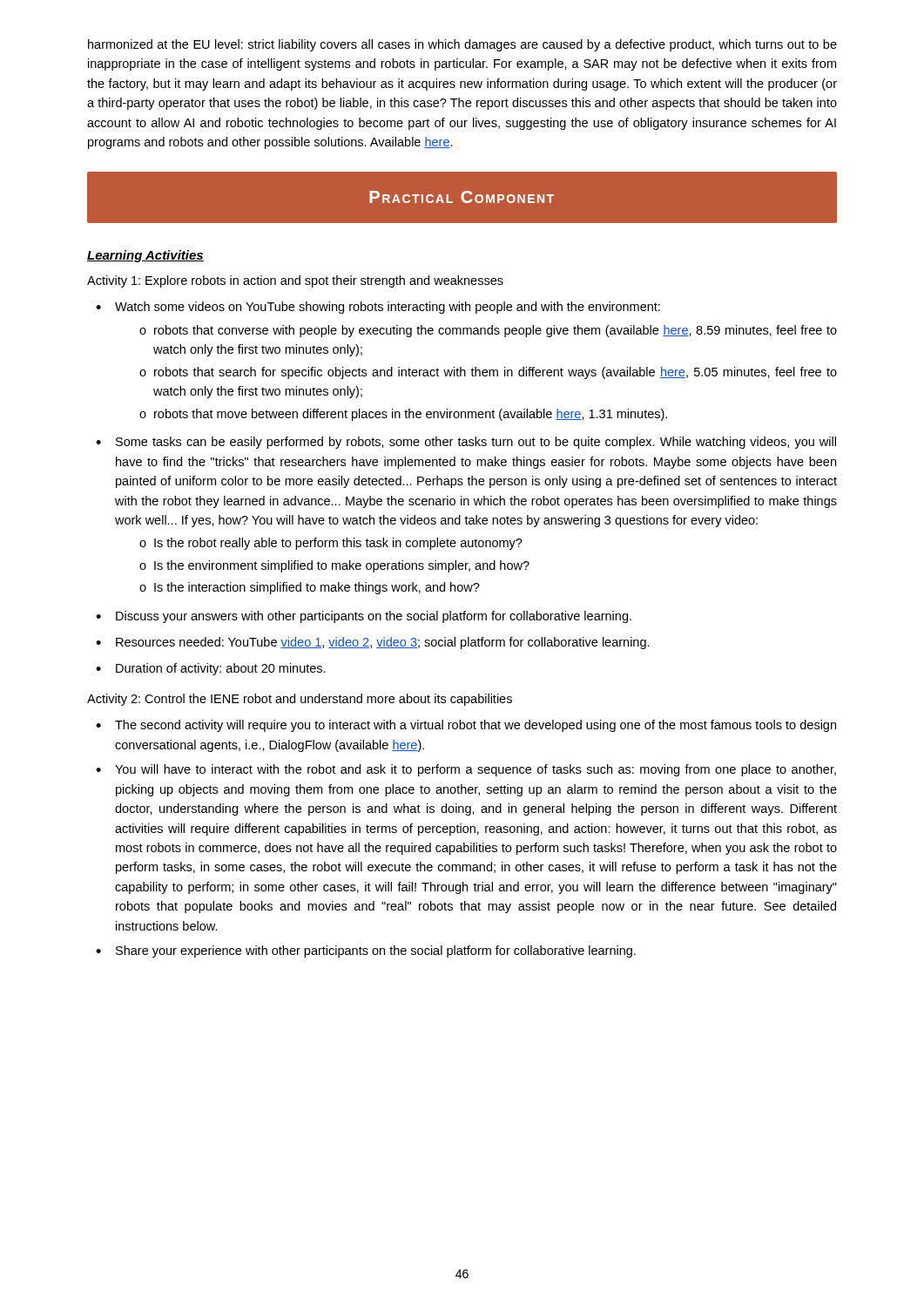Point to the block beginning "• Discuss your answers with other"
Image resolution: width=924 pixels, height=1307 pixels.
tap(466, 617)
